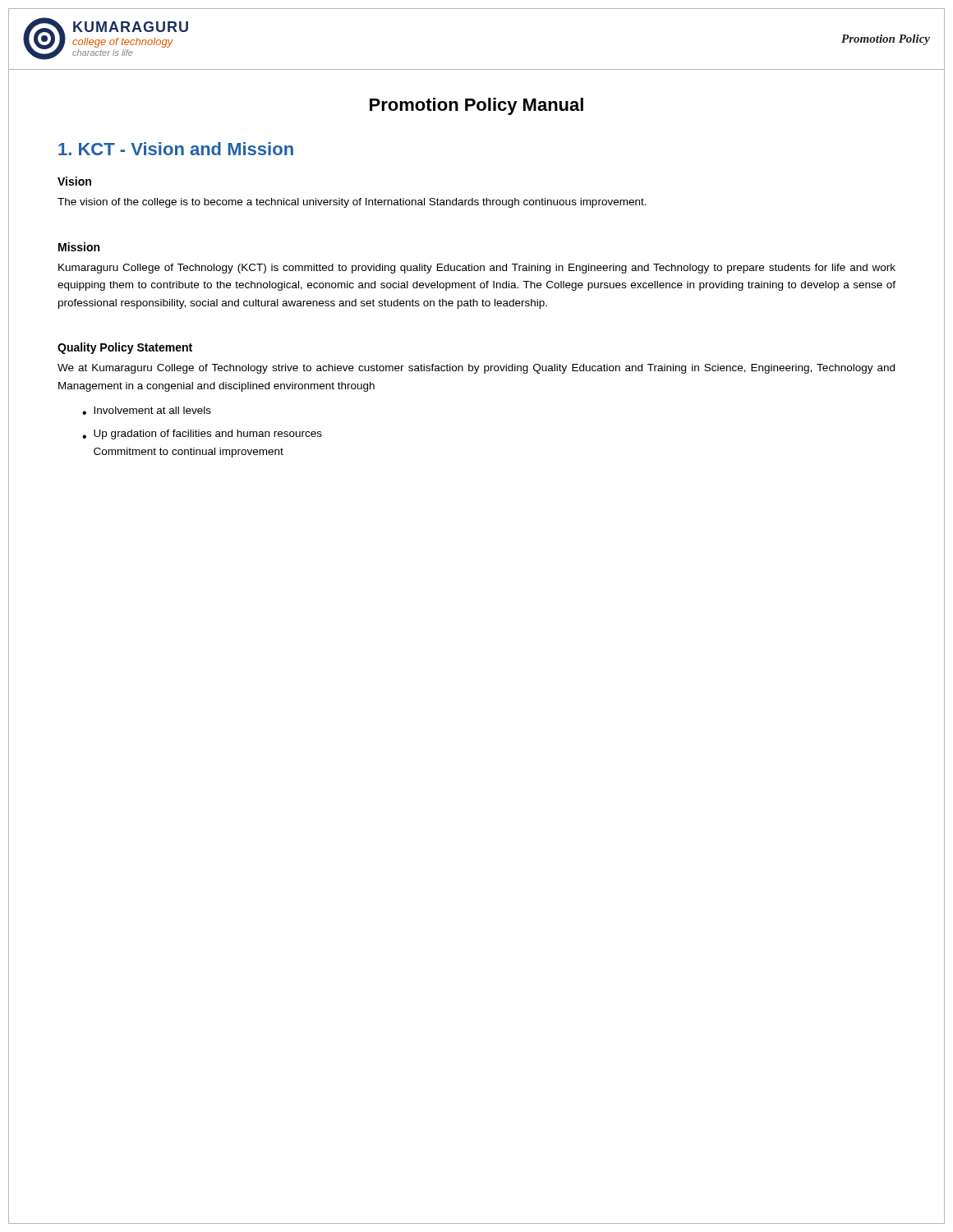Screen dimensions: 1232x953
Task: Select the text block containing "We at Kumaraguru College"
Action: click(476, 377)
